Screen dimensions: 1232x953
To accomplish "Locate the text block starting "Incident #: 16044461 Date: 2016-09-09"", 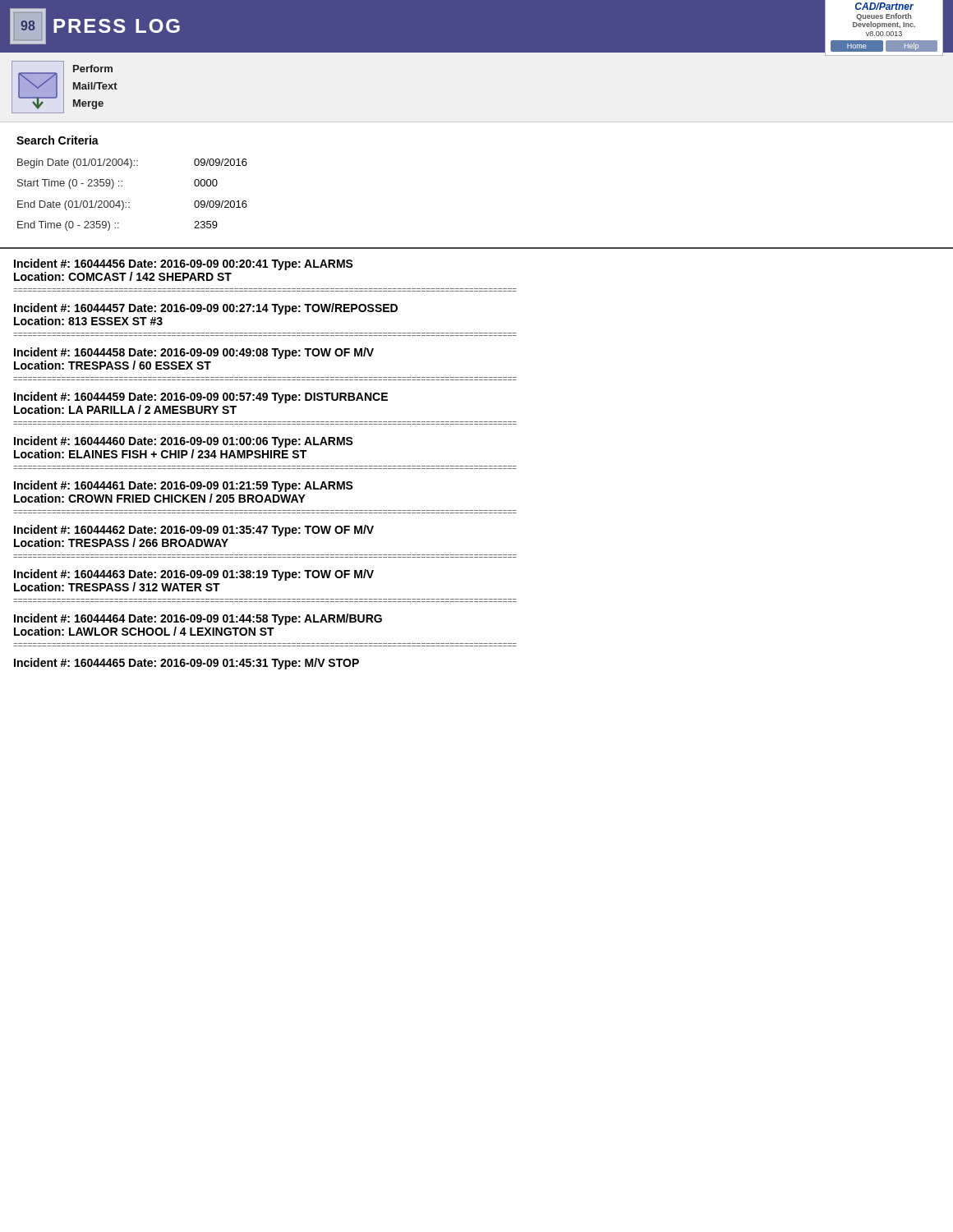I will (184, 486).
